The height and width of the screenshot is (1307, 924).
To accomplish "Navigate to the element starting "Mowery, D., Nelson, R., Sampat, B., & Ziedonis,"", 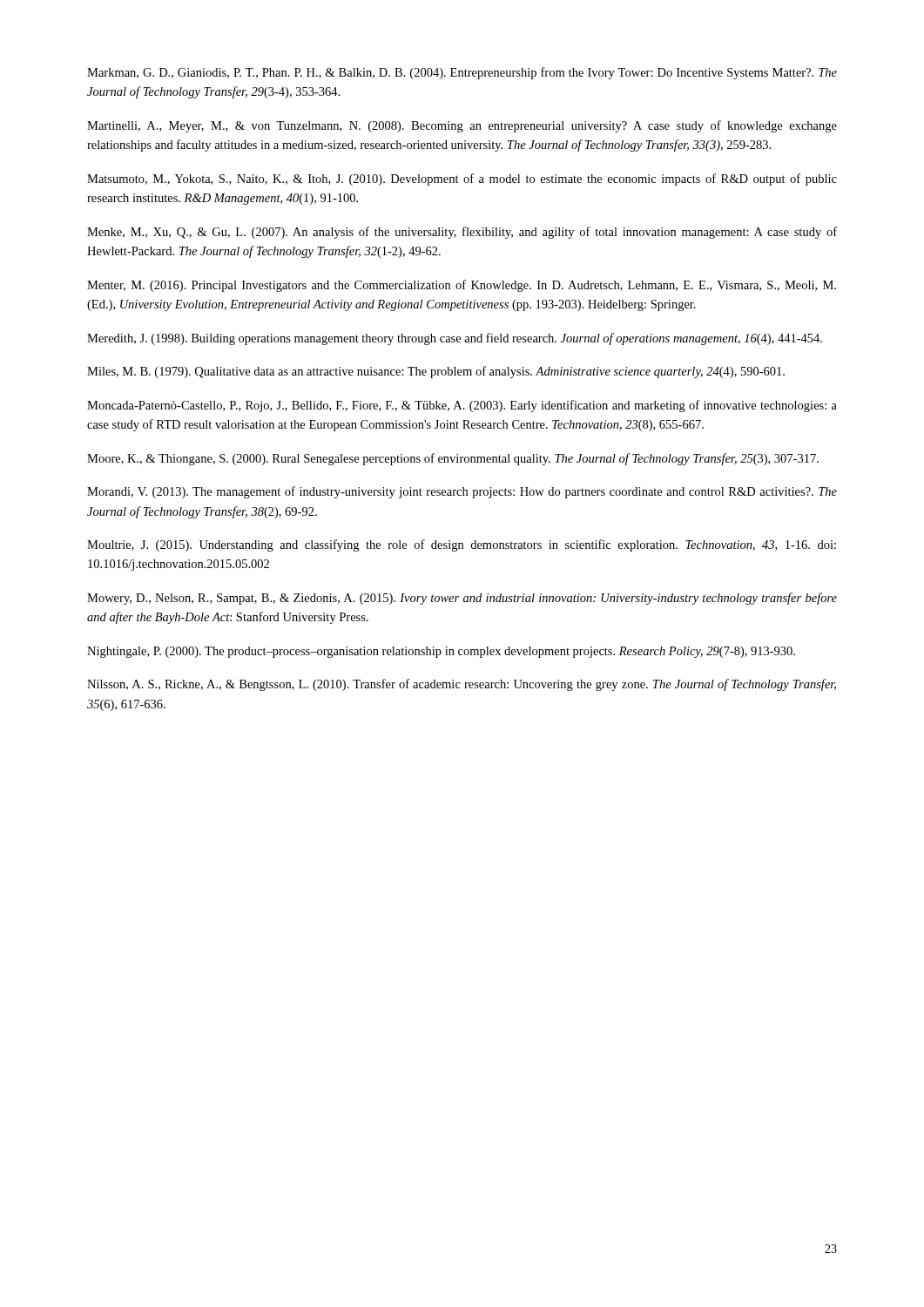I will click(x=462, y=608).
